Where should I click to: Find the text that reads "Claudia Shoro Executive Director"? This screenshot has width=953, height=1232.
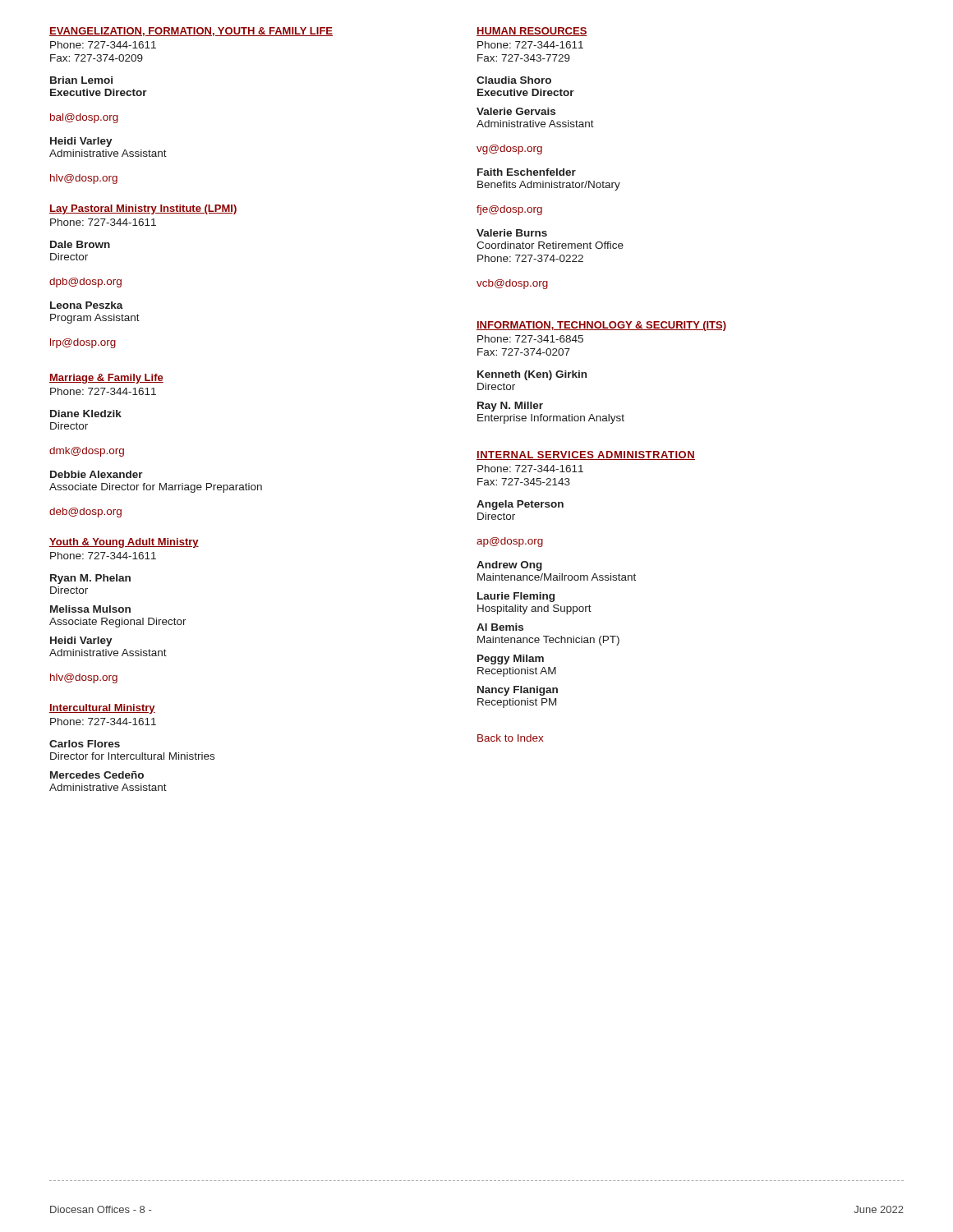514,80
